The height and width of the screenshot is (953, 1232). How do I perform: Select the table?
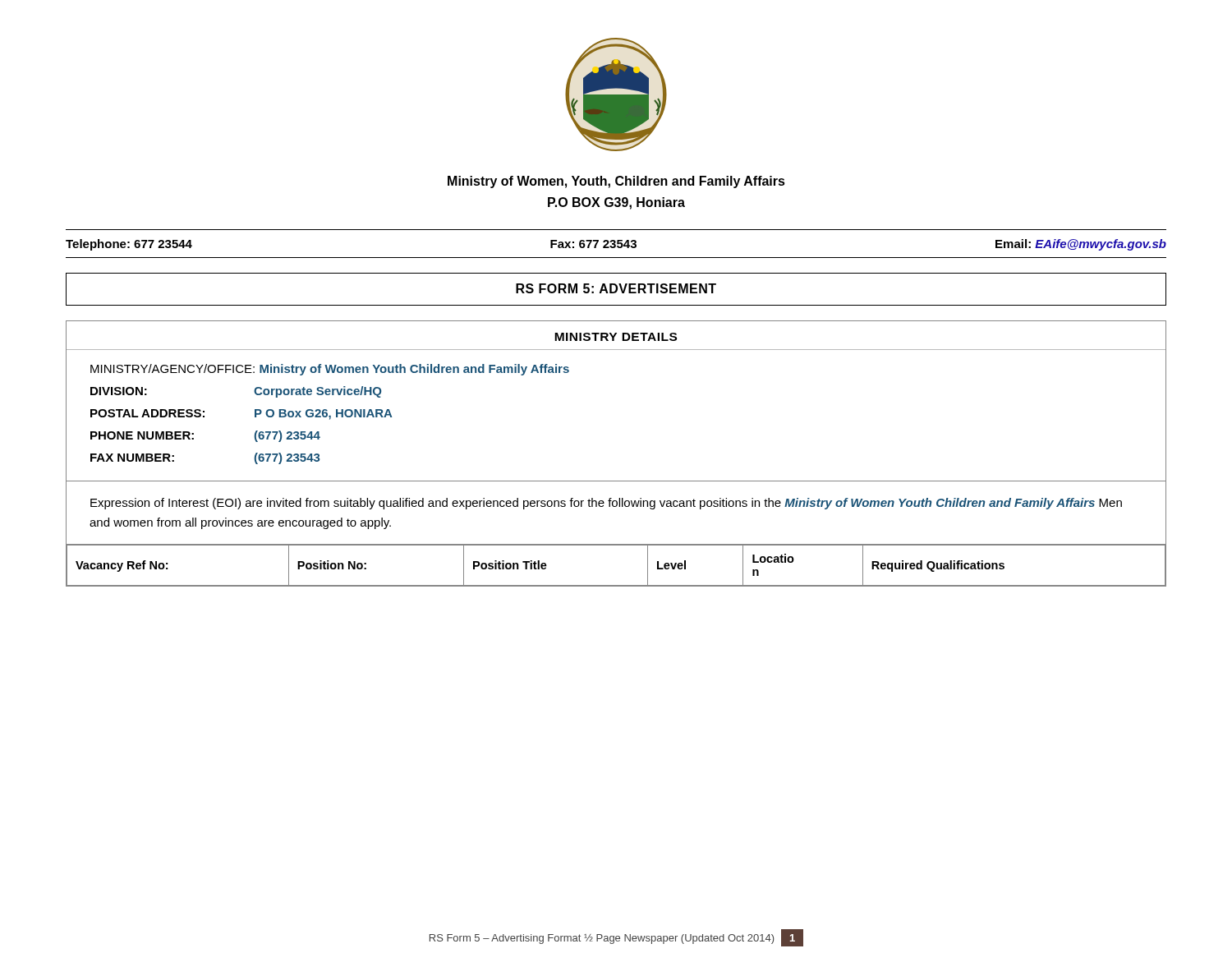tap(616, 565)
